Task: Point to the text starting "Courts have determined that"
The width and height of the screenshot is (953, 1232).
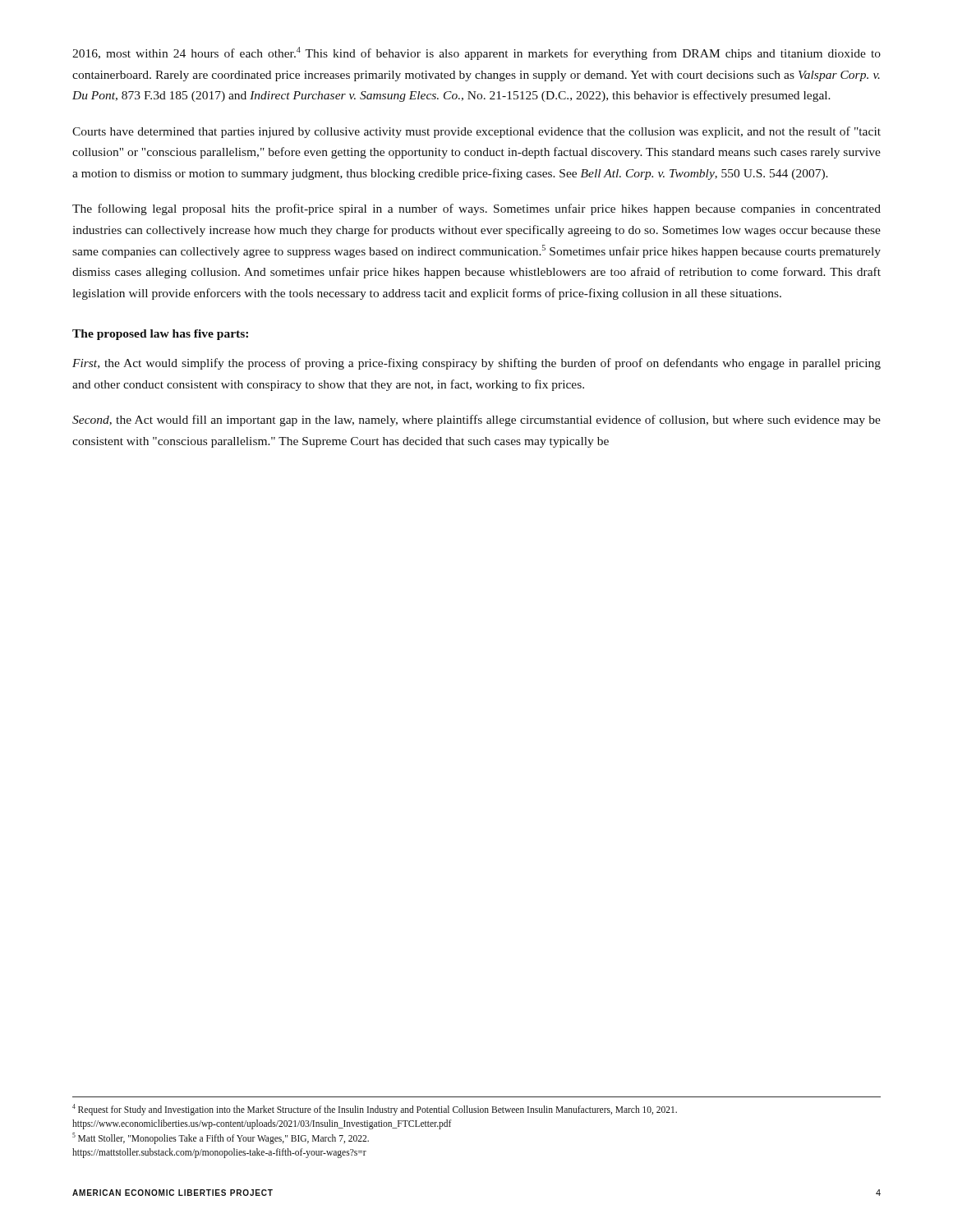Action: 476,152
